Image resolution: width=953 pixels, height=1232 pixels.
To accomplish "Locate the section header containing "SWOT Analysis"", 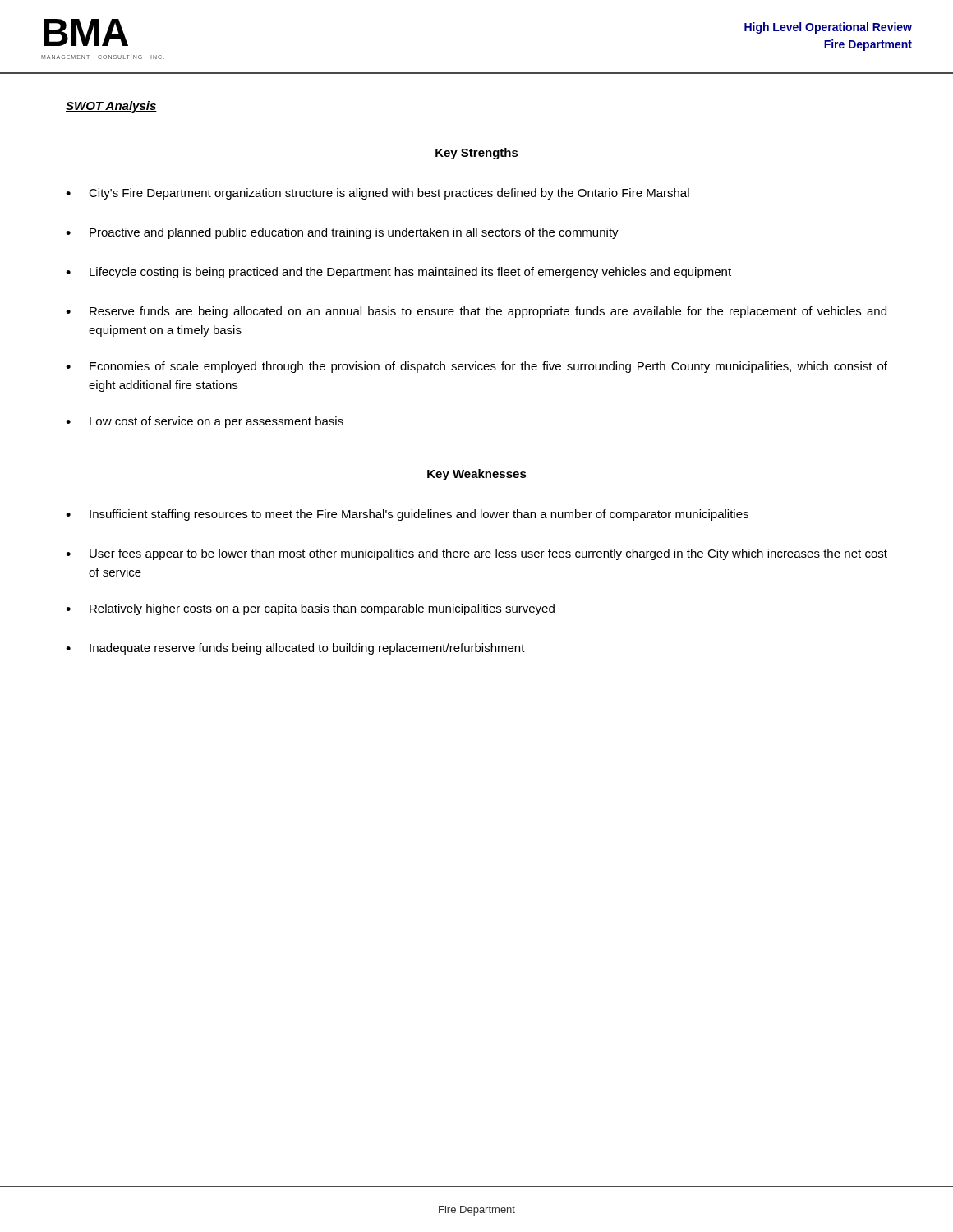I will pyautogui.click(x=111, y=106).
